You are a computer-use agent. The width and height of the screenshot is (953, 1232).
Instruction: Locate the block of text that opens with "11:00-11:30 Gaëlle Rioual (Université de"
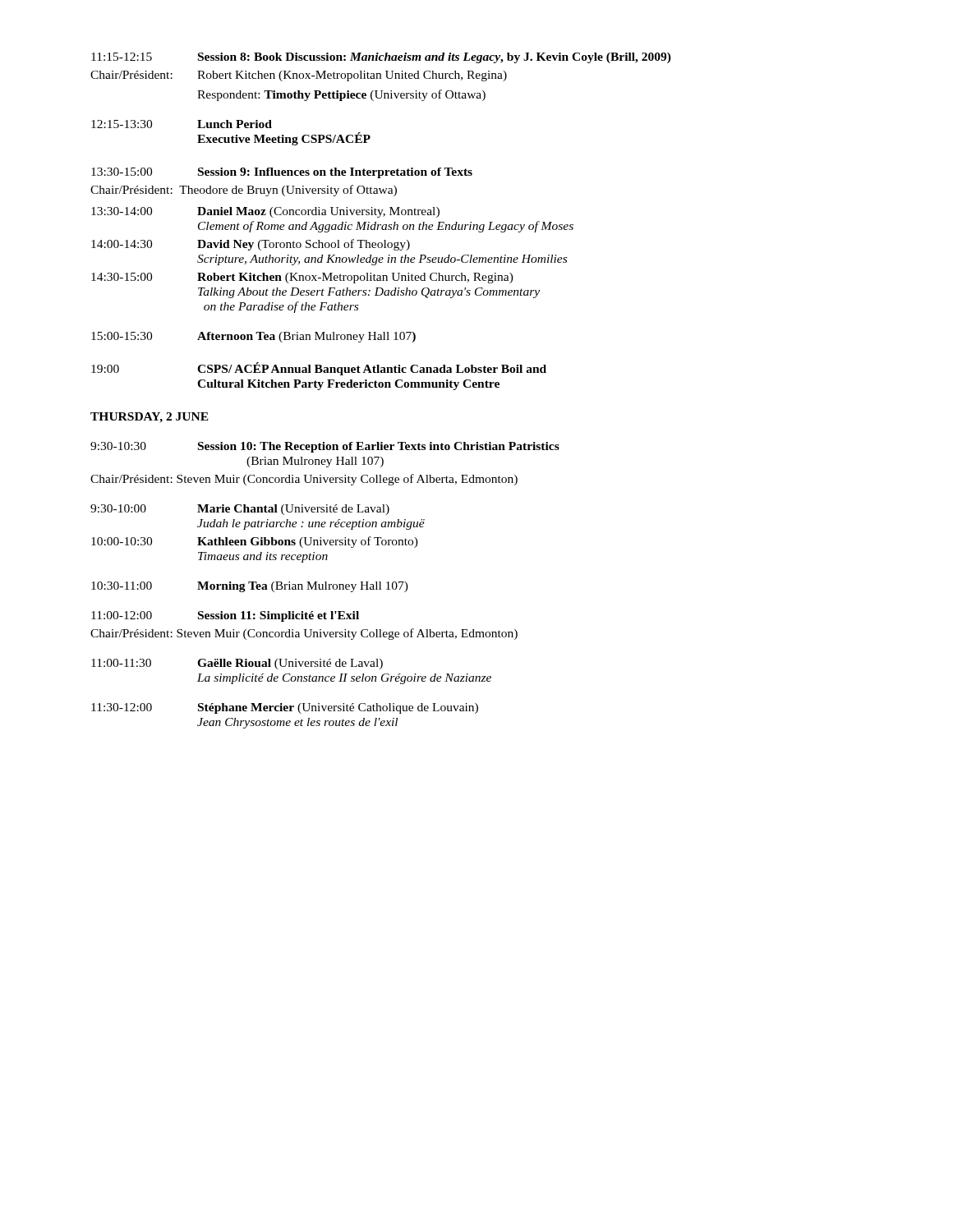[476, 670]
